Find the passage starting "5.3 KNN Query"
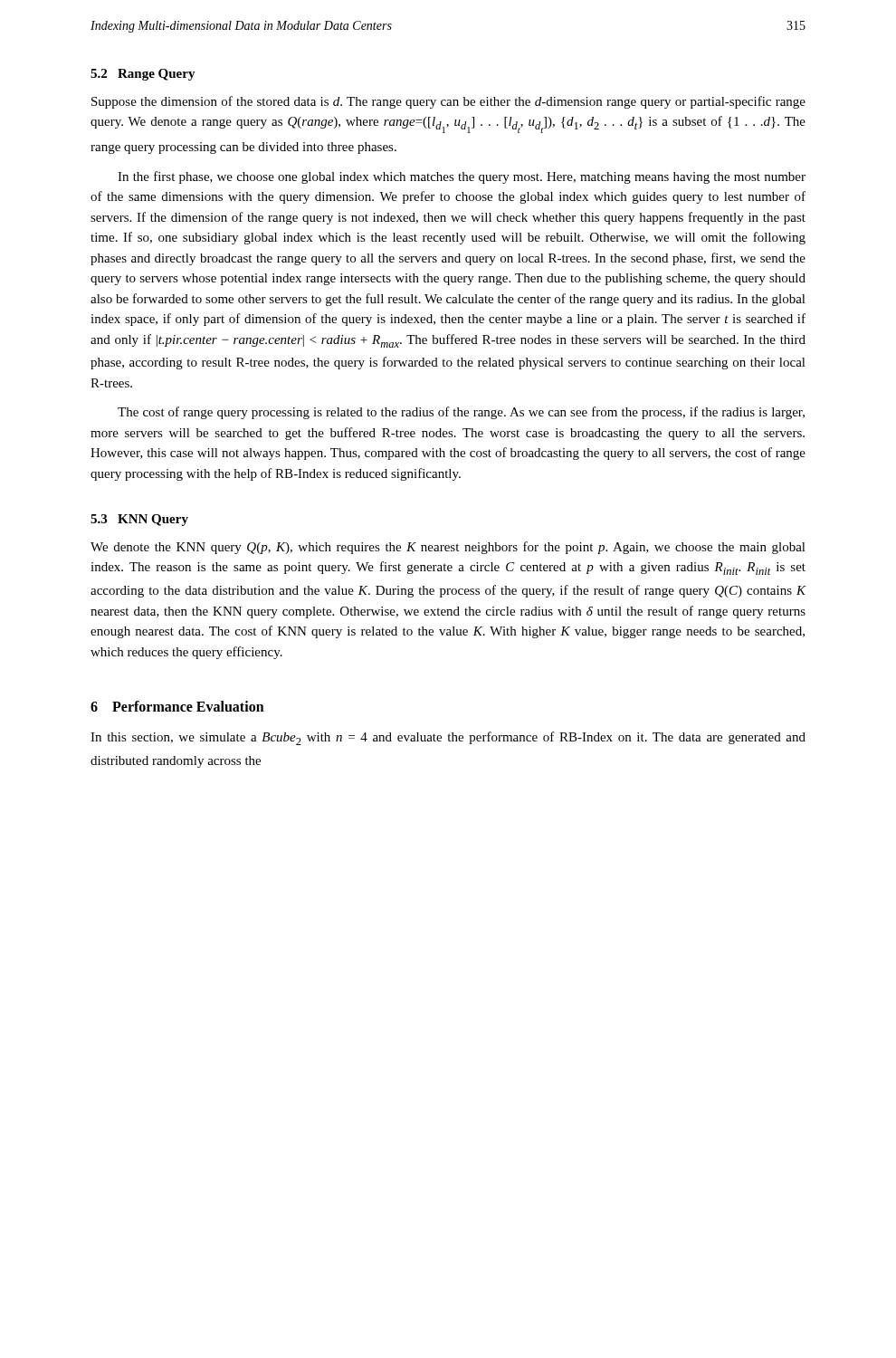 (x=139, y=519)
